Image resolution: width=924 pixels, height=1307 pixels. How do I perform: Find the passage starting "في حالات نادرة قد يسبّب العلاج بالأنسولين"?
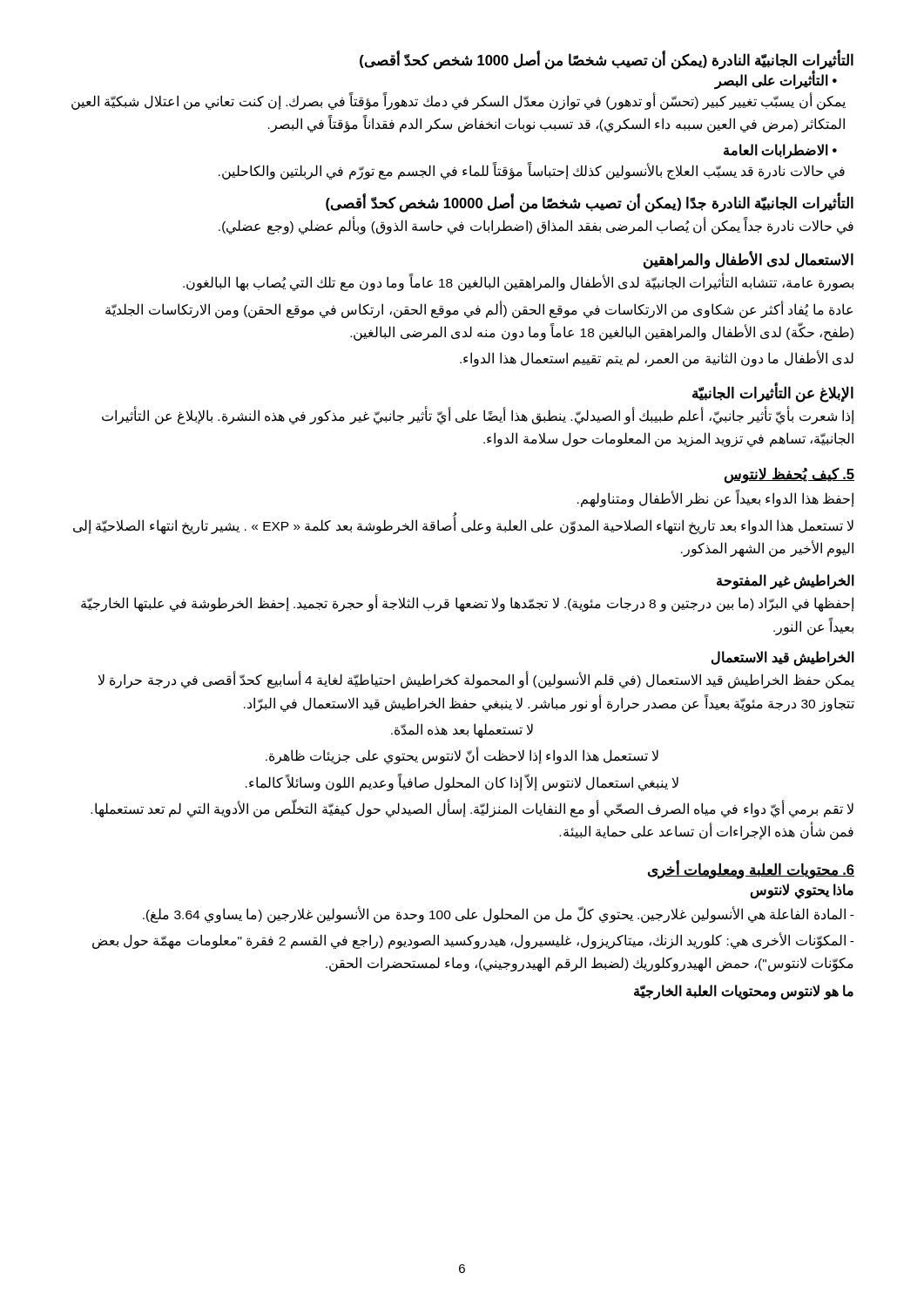point(531,171)
